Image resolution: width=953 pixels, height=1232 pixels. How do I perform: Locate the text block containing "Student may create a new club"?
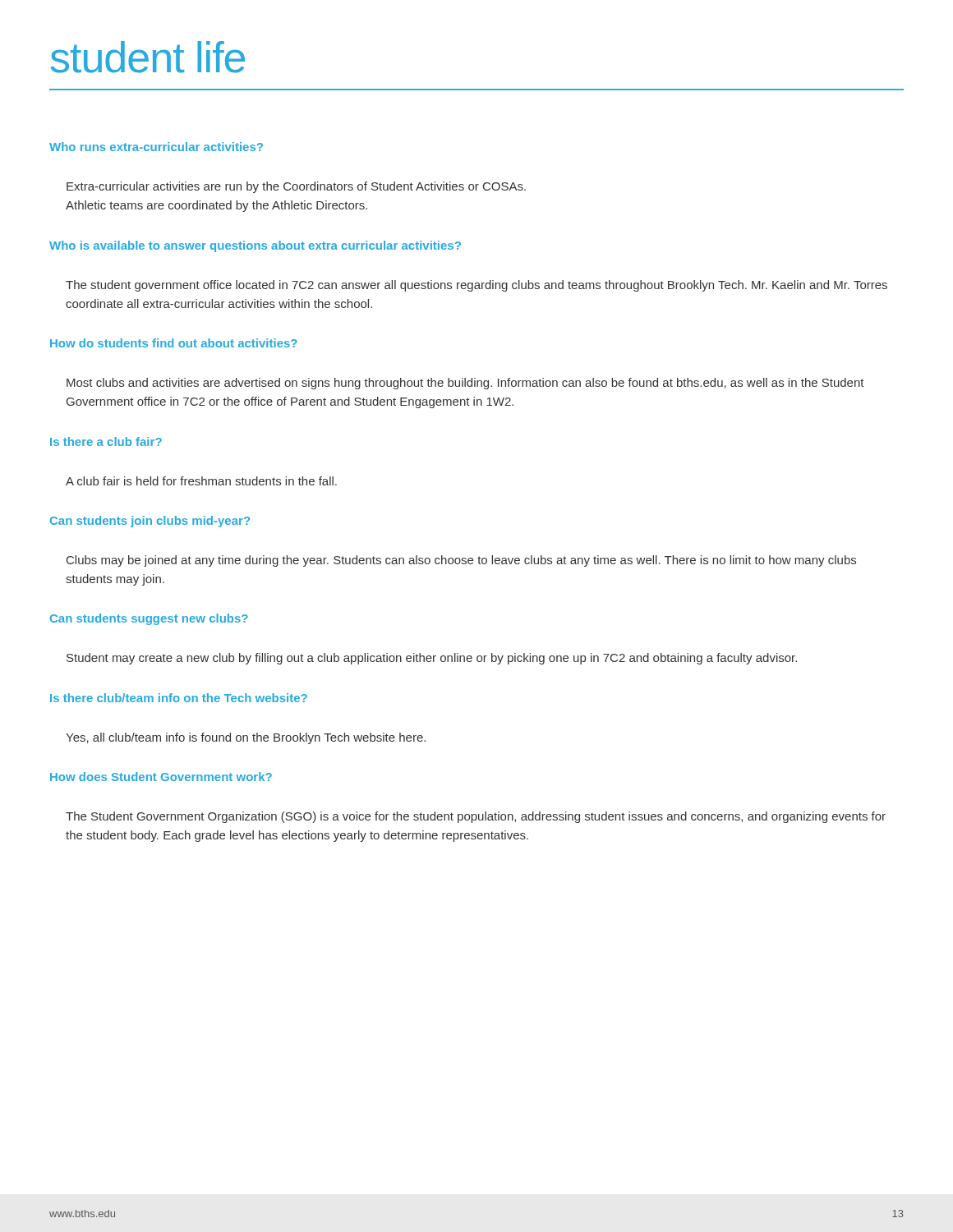point(476,658)
